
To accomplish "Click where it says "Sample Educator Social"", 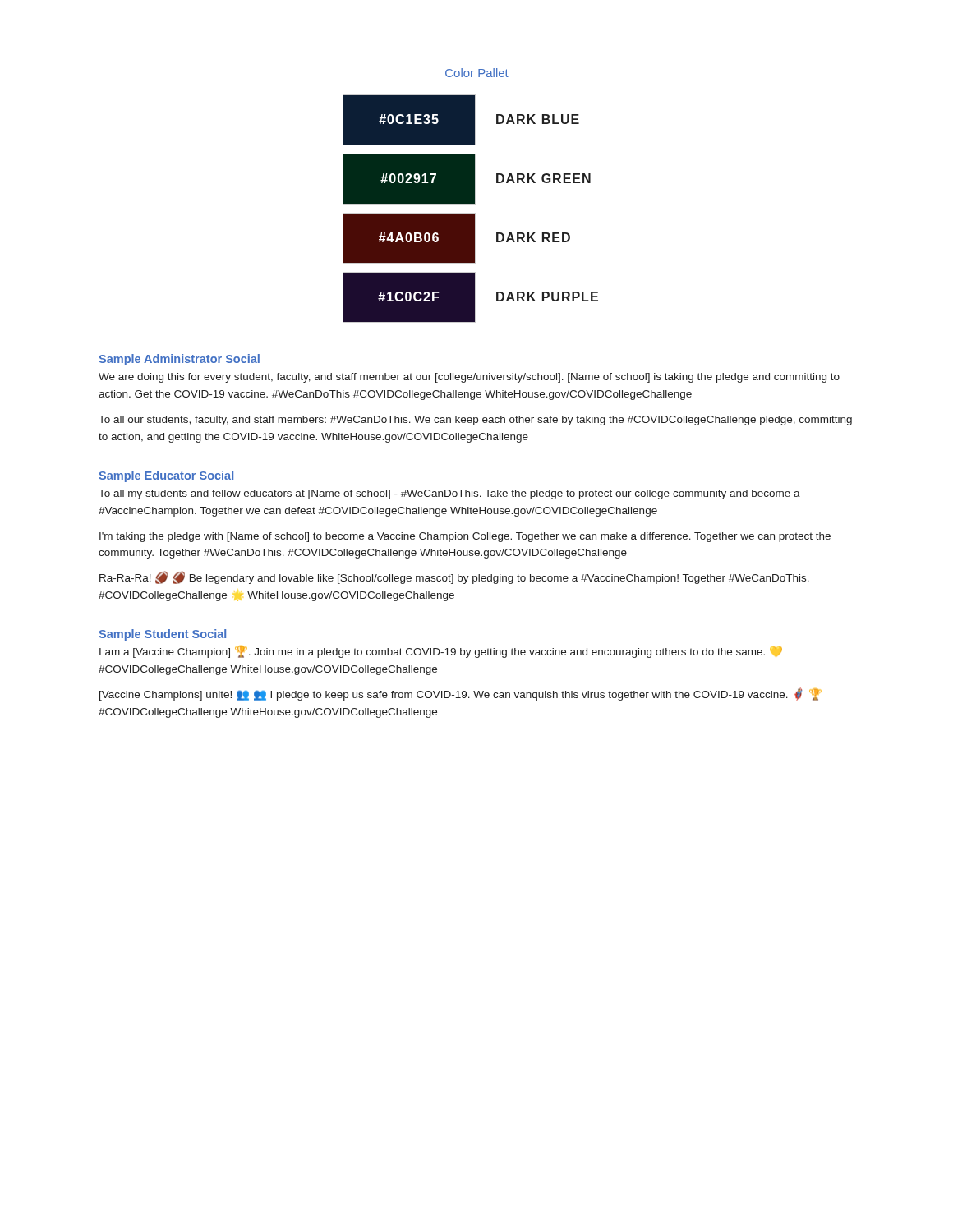I will [166, 475].
